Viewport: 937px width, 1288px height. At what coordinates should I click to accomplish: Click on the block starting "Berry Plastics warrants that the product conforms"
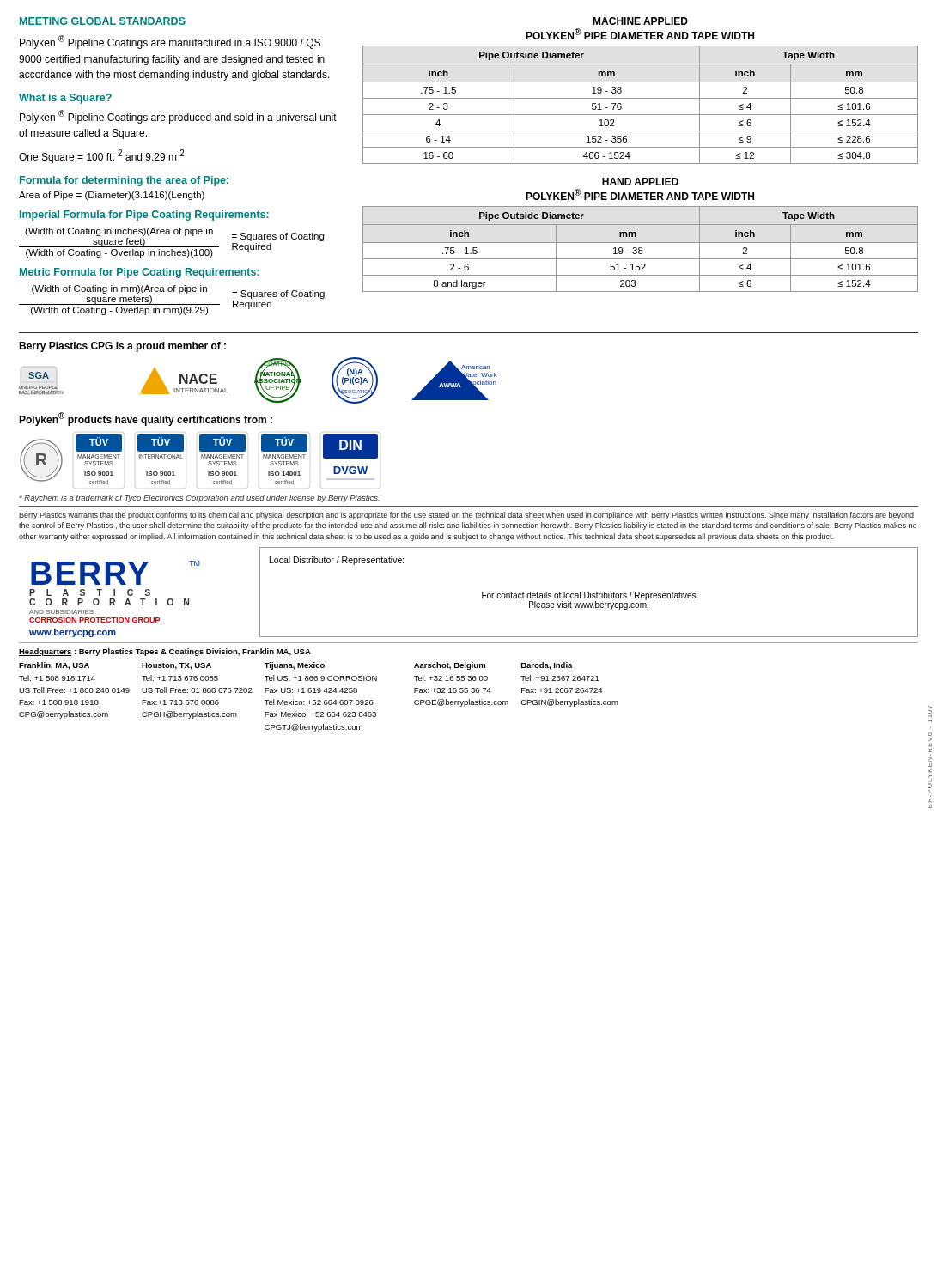[468, 526]
